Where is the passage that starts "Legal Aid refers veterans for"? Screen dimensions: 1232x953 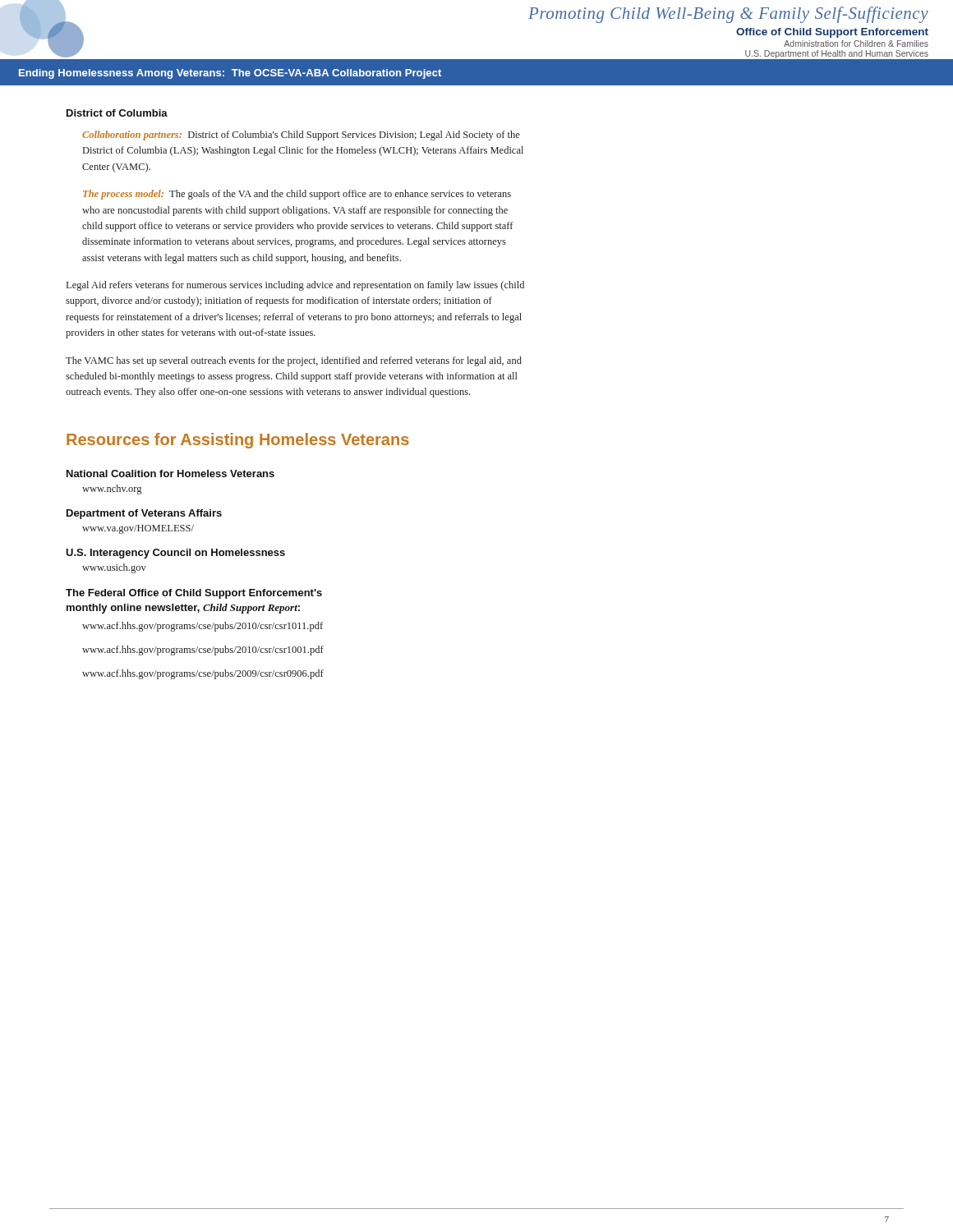click(x=295, y=309)
